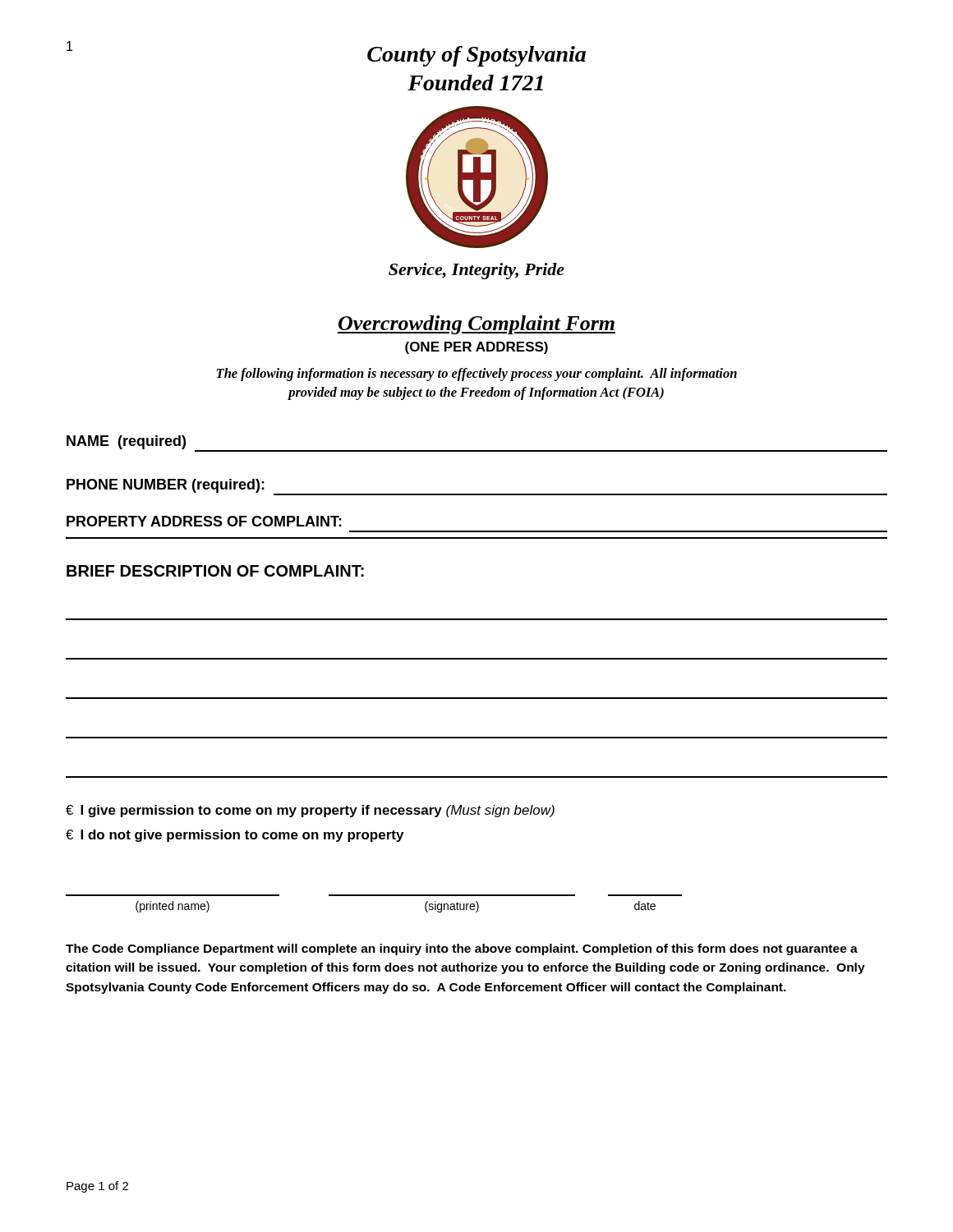This screenshot has height=1232, width=953.
Task: Select the region starting "€ I give permission to"
Action: coord(476,811)
